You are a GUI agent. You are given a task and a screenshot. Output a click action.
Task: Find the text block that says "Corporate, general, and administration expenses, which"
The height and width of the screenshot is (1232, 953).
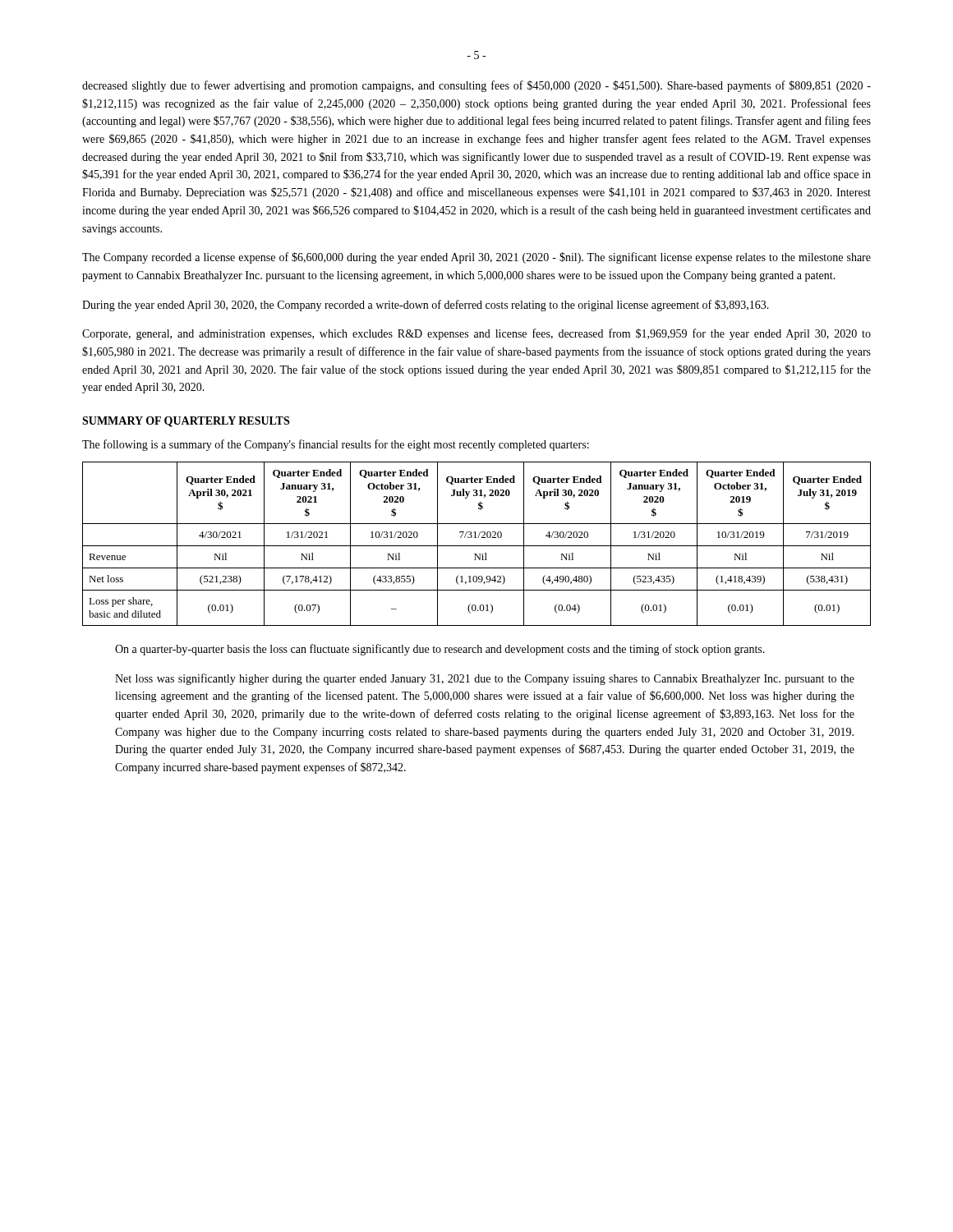pos(476,361)
